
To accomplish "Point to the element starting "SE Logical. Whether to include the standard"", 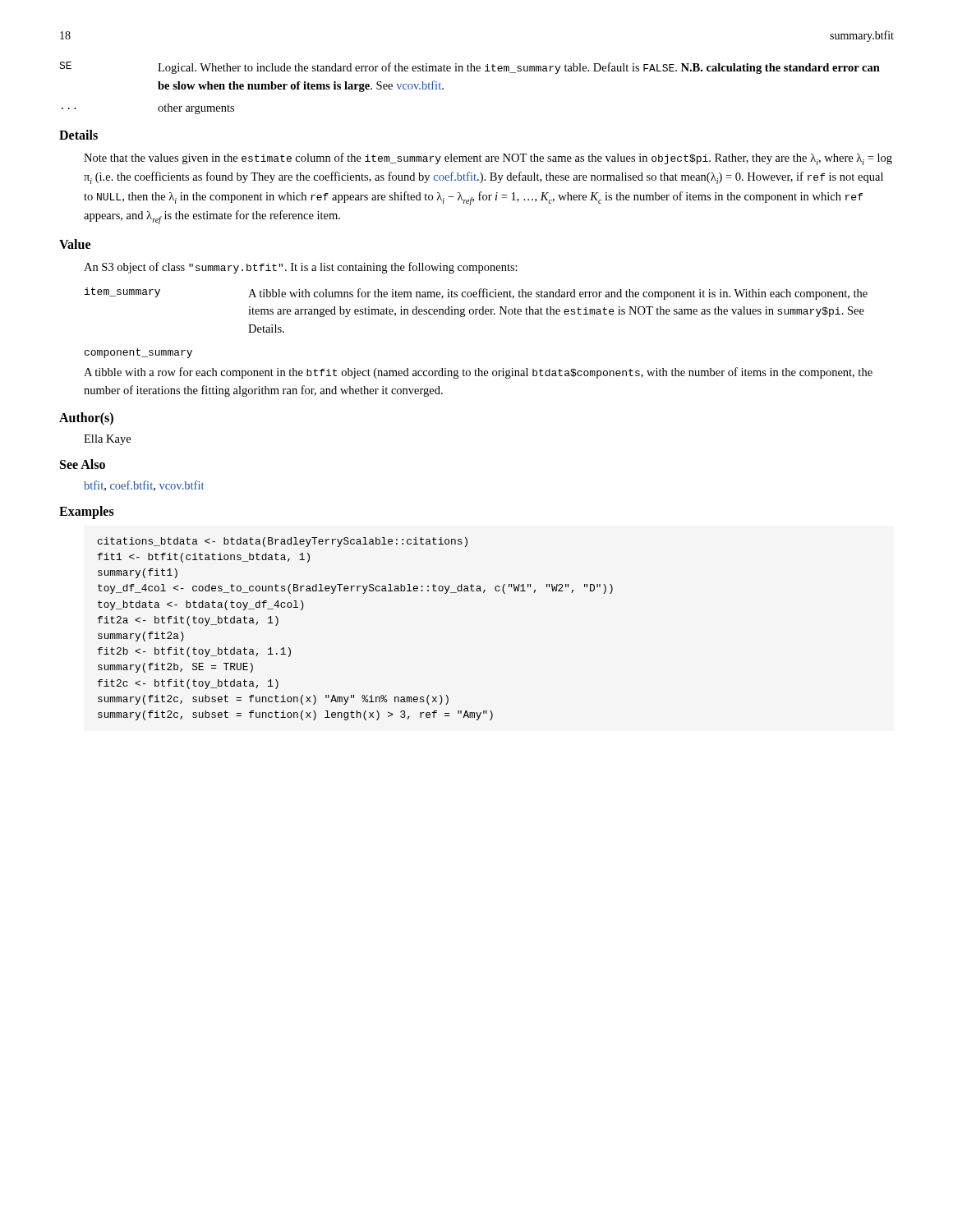I will (x=476, y=77).
